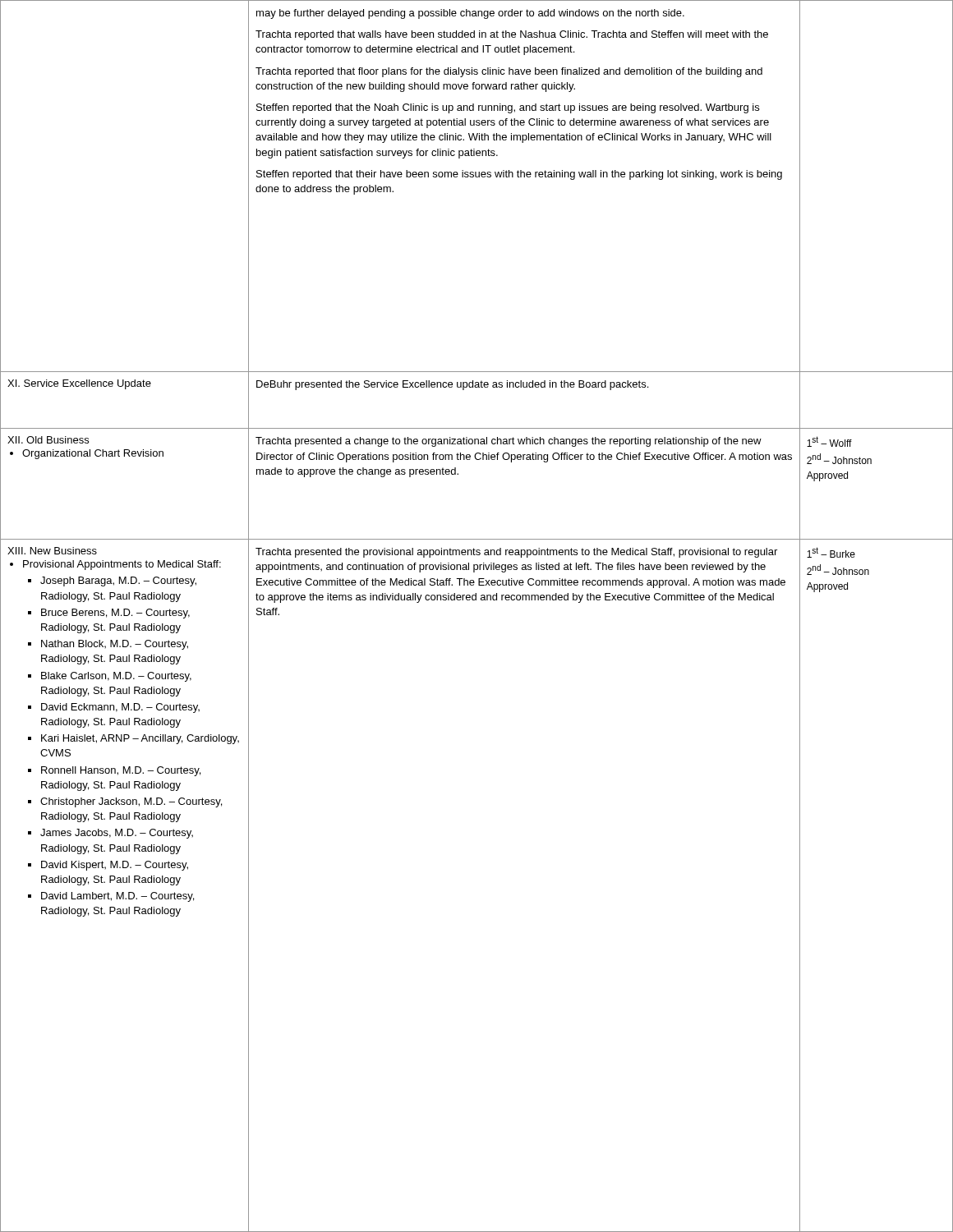Locate the block of text that opens with "James Jacobs, M.D. –"
The image size is (953, 1232).
117,840
